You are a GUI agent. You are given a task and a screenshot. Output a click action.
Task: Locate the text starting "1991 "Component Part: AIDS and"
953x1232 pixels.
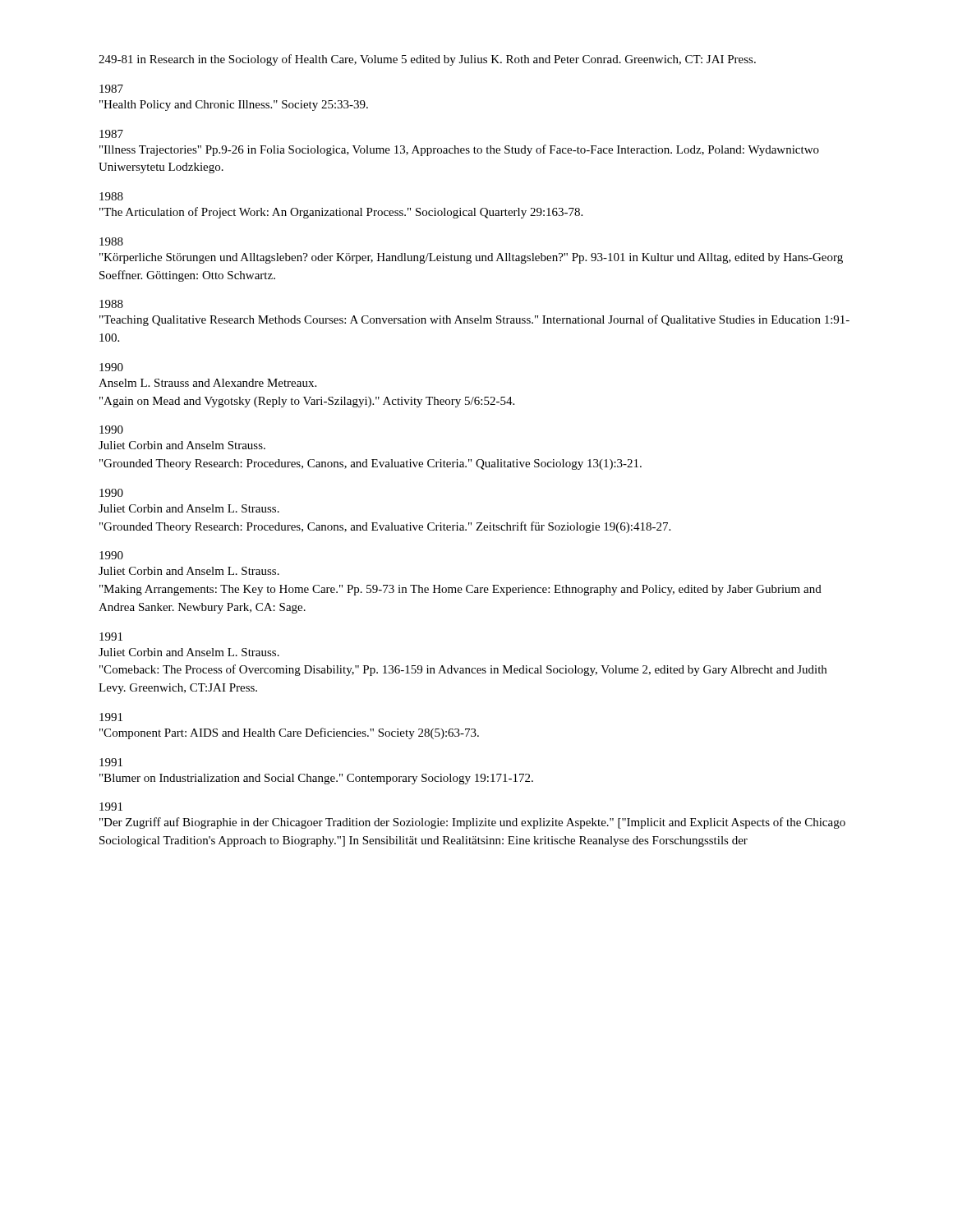click(x=476, y=726)
